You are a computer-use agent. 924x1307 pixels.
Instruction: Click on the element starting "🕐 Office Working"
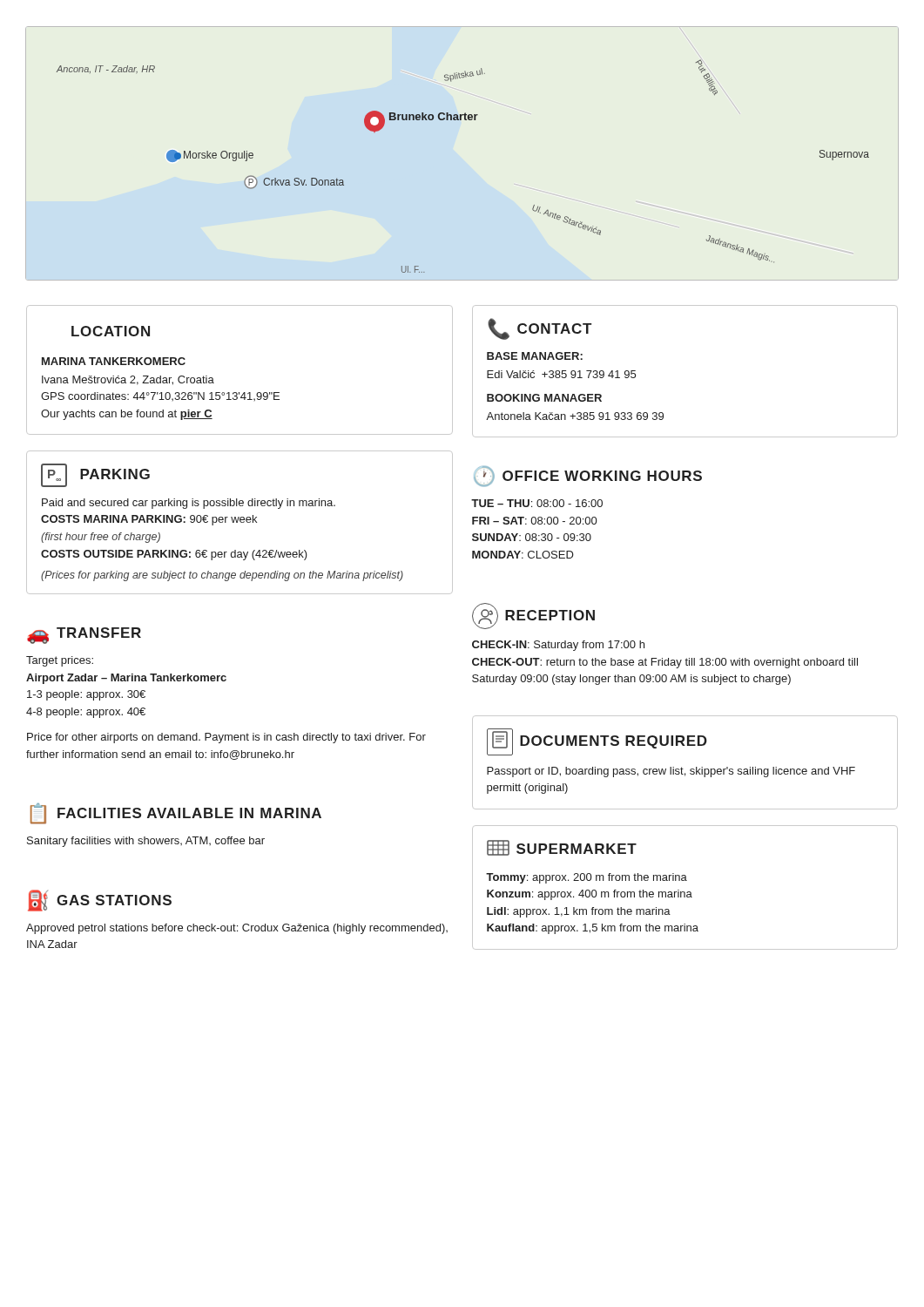588,477
